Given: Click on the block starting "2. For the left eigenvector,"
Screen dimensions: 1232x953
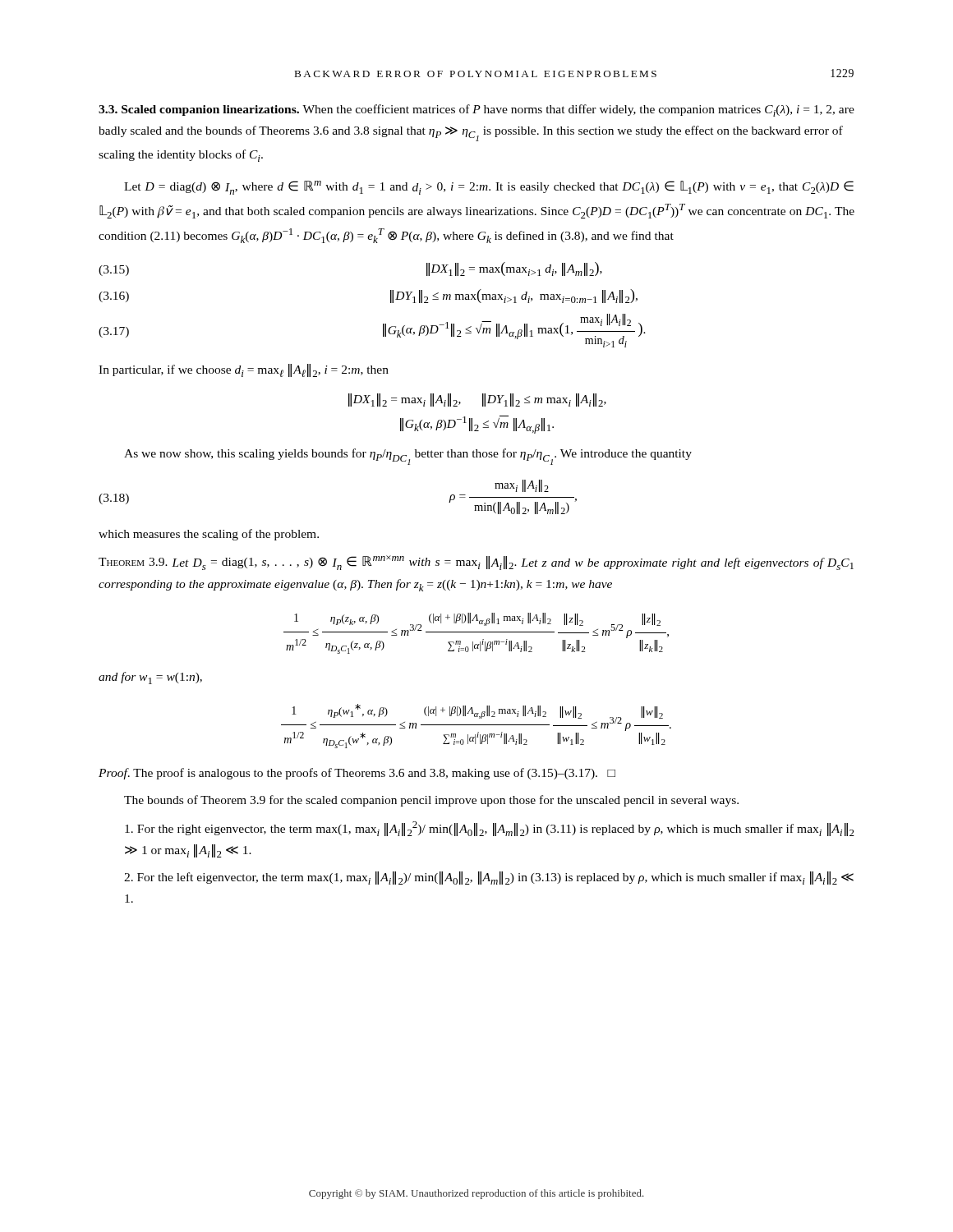Looking at the screenshot, I should coord(489,887).
